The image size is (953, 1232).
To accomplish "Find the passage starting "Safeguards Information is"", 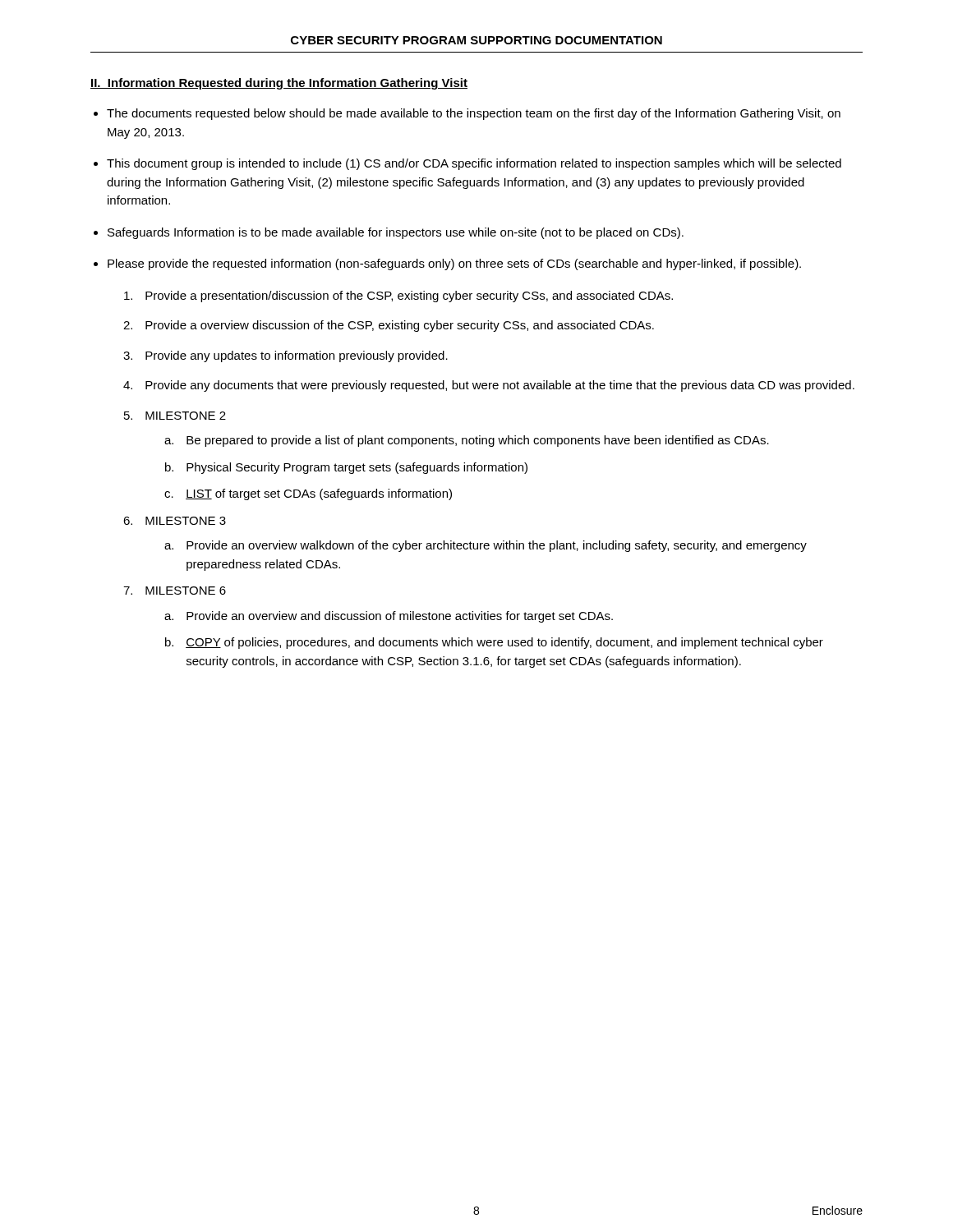I will pos(396,232).
